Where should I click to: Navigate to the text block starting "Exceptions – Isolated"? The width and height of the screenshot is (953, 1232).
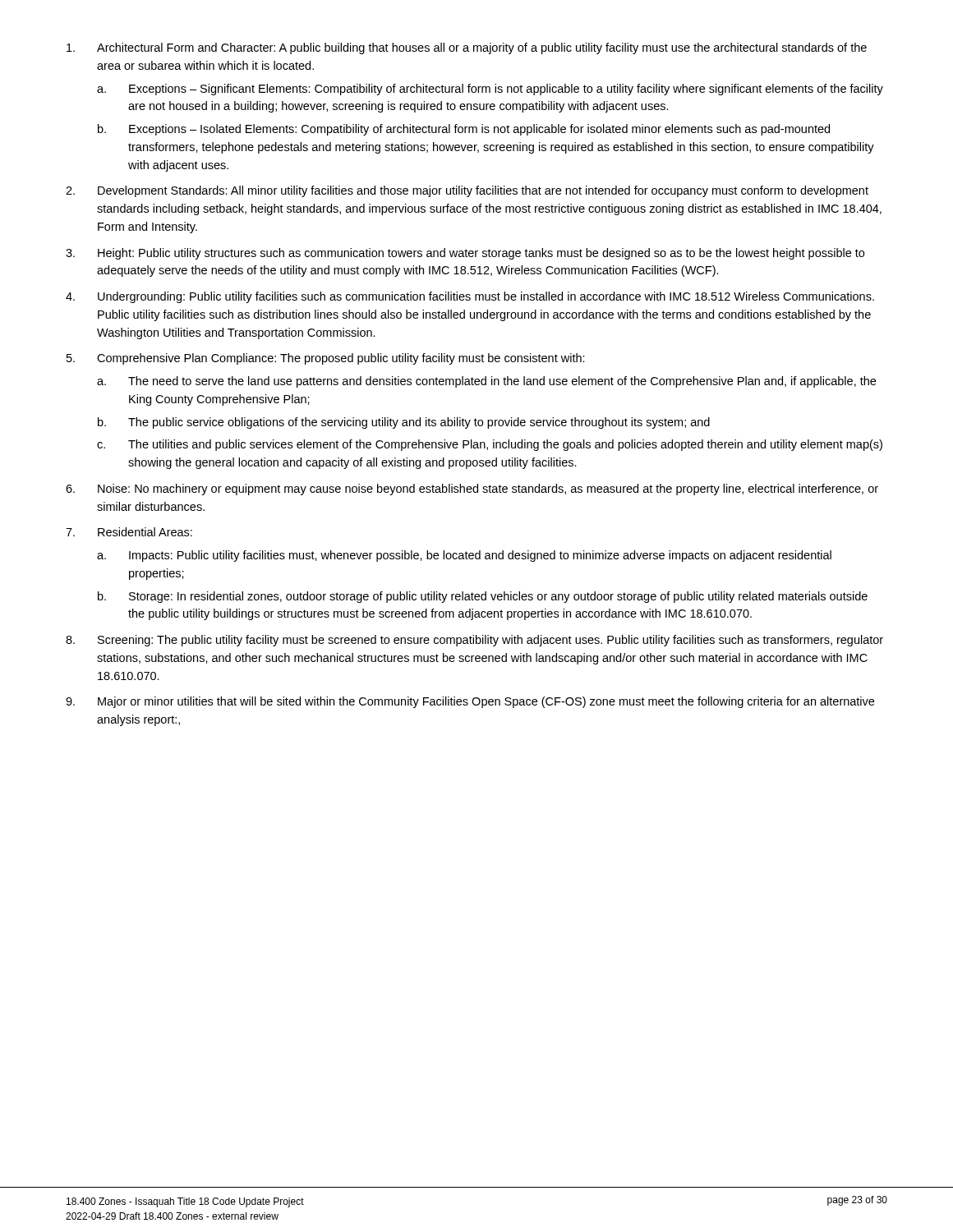(x=501, y=147)
